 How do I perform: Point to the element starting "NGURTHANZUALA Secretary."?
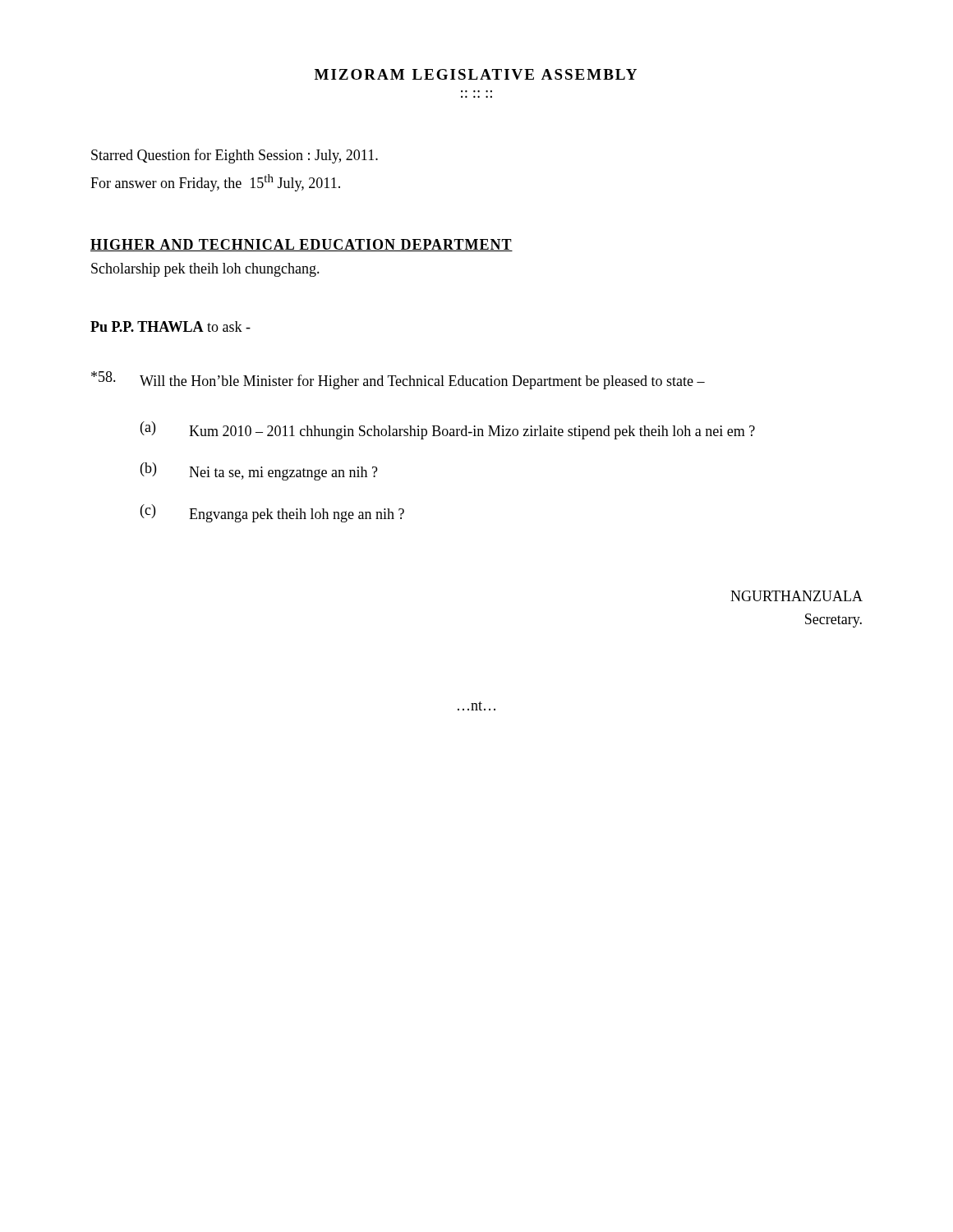(x=797, y=608)
